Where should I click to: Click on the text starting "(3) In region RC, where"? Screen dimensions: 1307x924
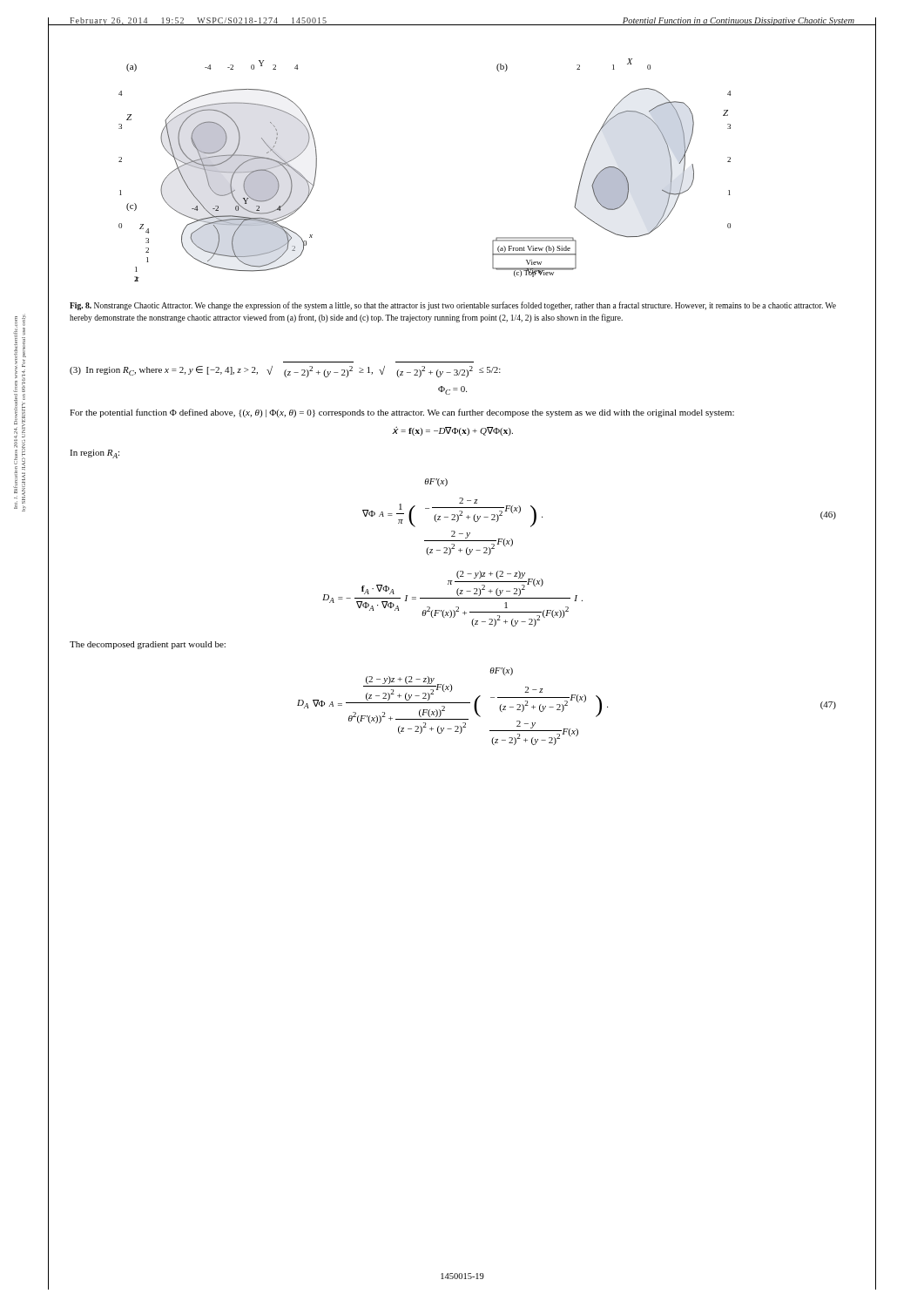click(453, 381)
